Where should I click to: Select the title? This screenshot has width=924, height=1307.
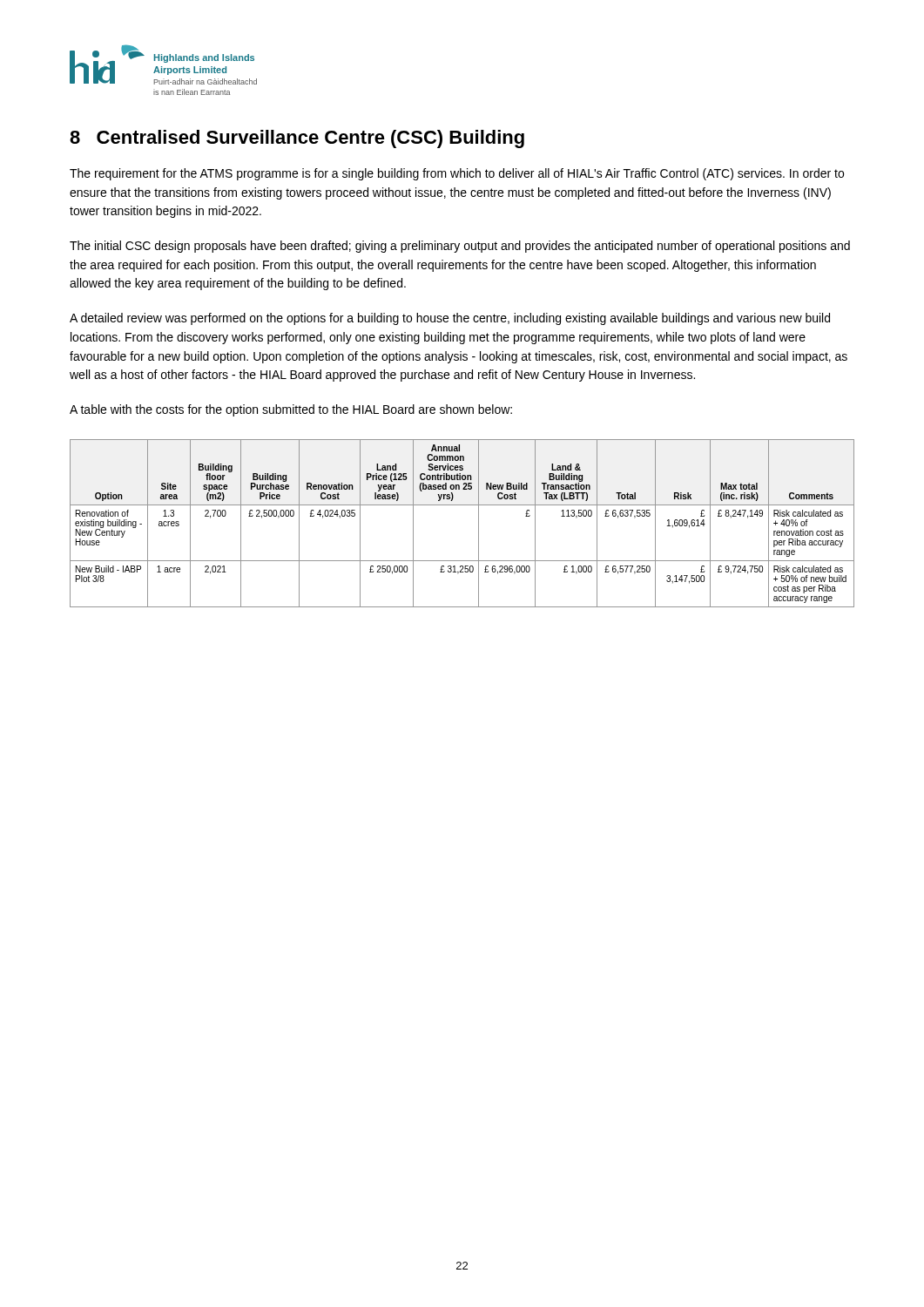click(x=298, y=137)
